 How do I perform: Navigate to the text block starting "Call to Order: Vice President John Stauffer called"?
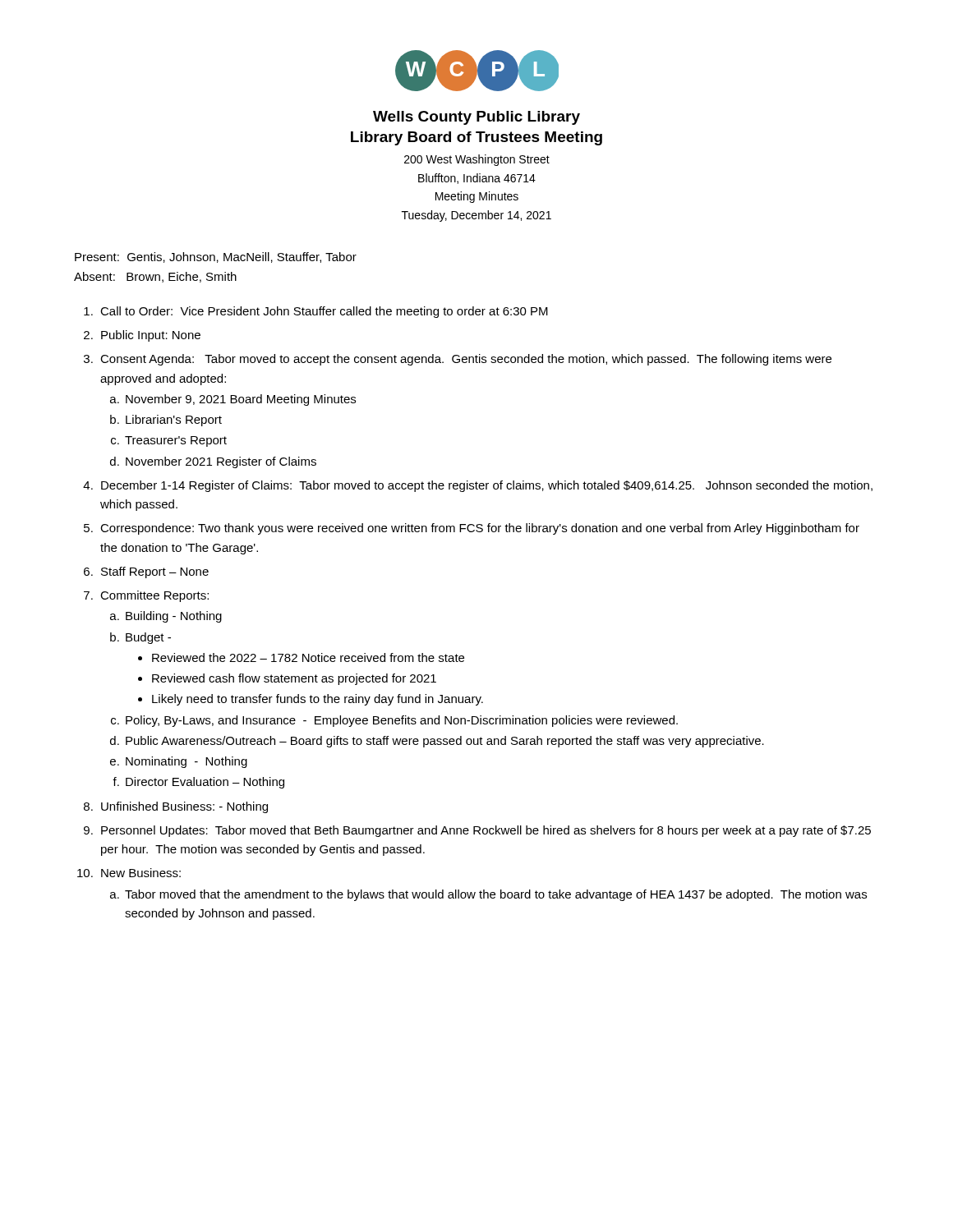click(x=324, y=311)
